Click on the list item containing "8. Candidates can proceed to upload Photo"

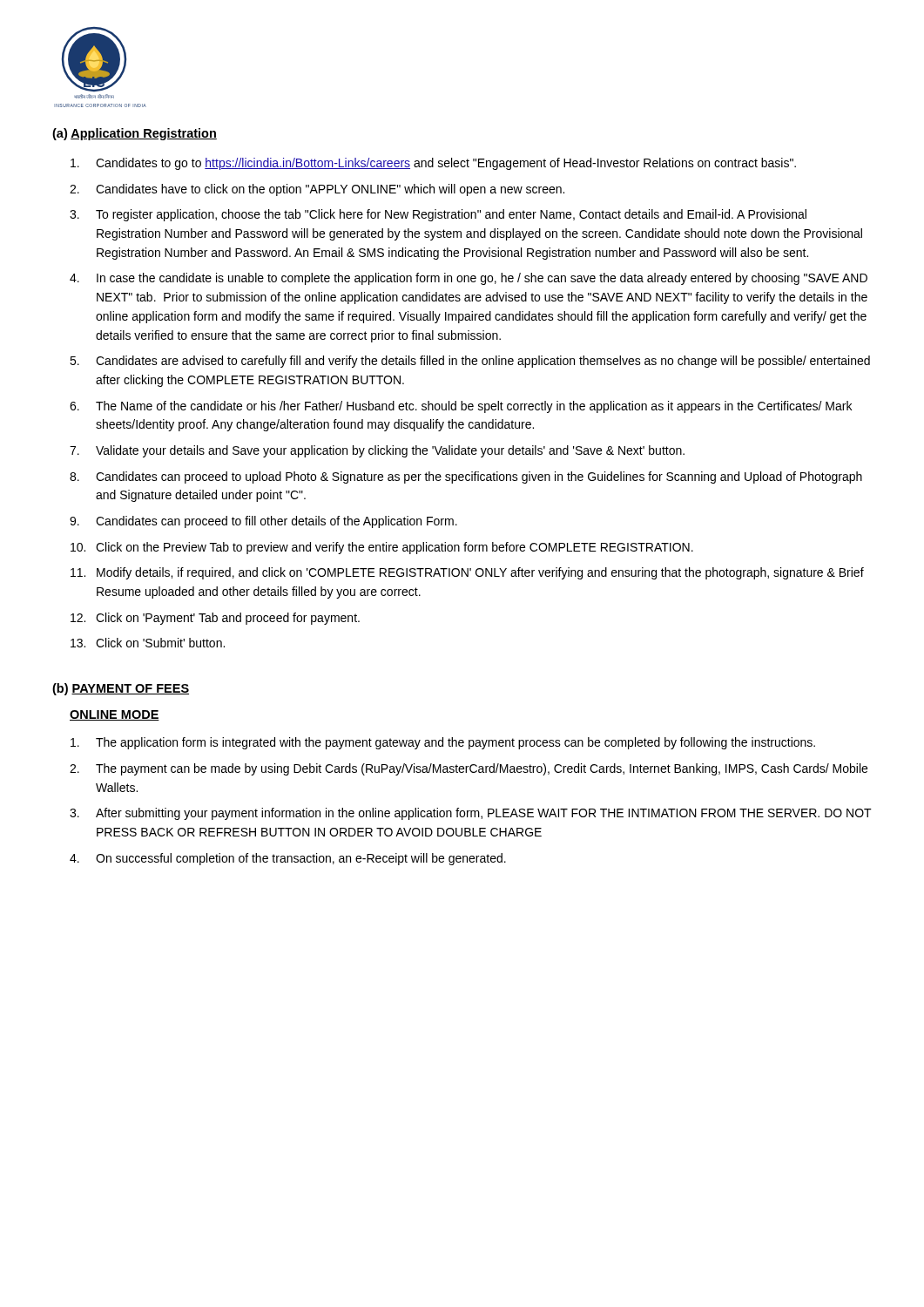(471, 487)
